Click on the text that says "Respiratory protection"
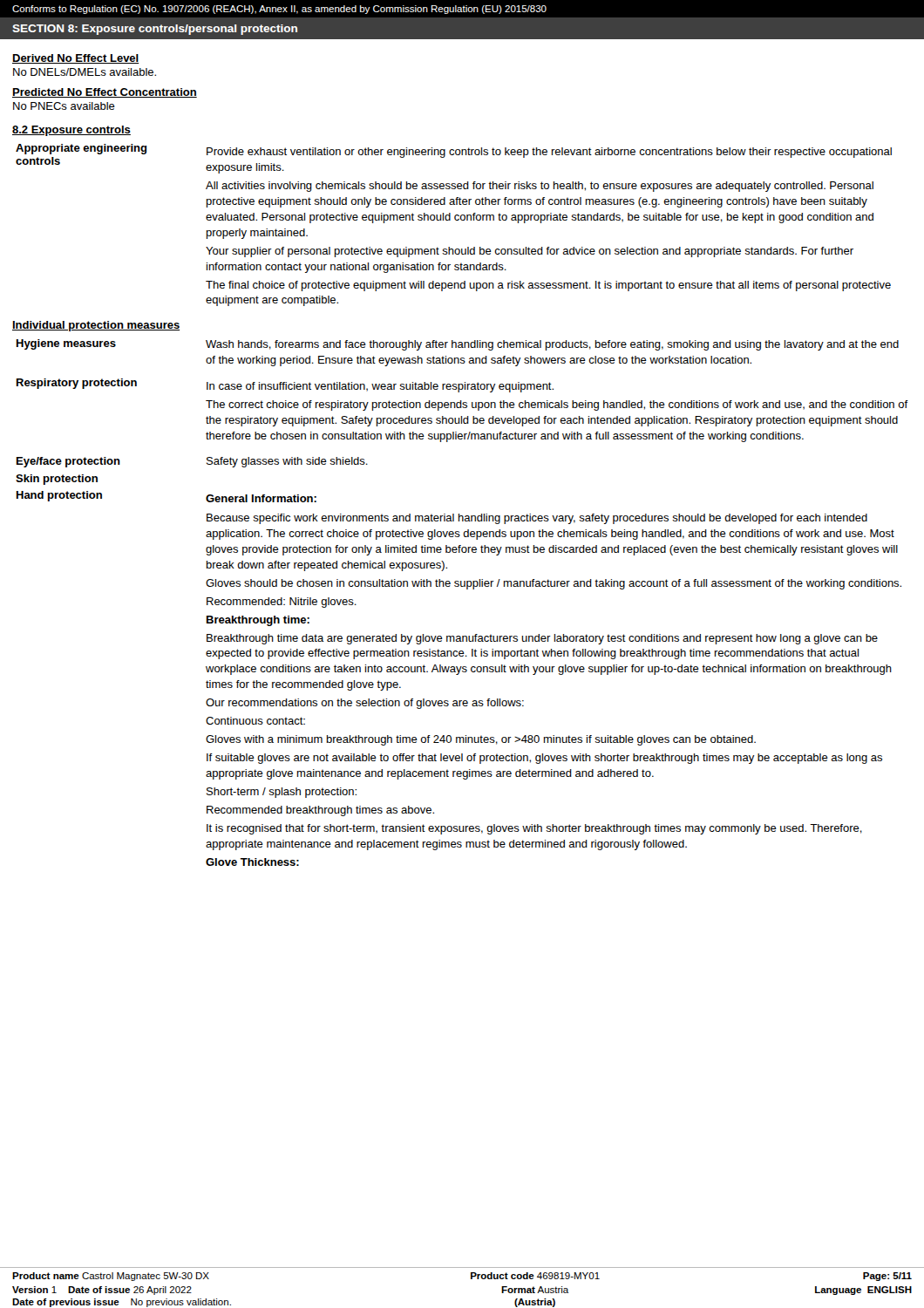This screenshot has height=1308, width=924. click(76, 383)
